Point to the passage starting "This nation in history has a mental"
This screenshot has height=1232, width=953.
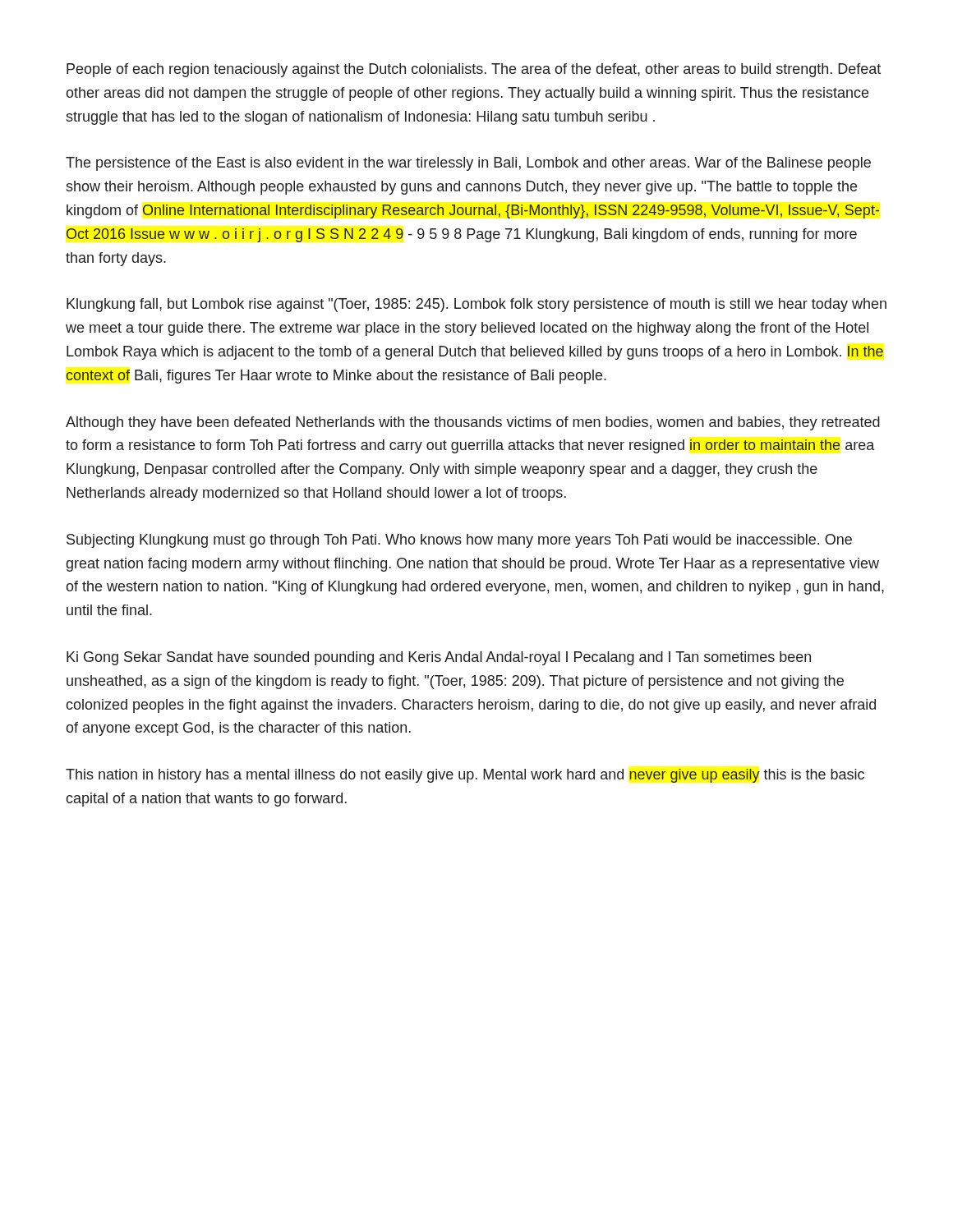click(465, 786)
